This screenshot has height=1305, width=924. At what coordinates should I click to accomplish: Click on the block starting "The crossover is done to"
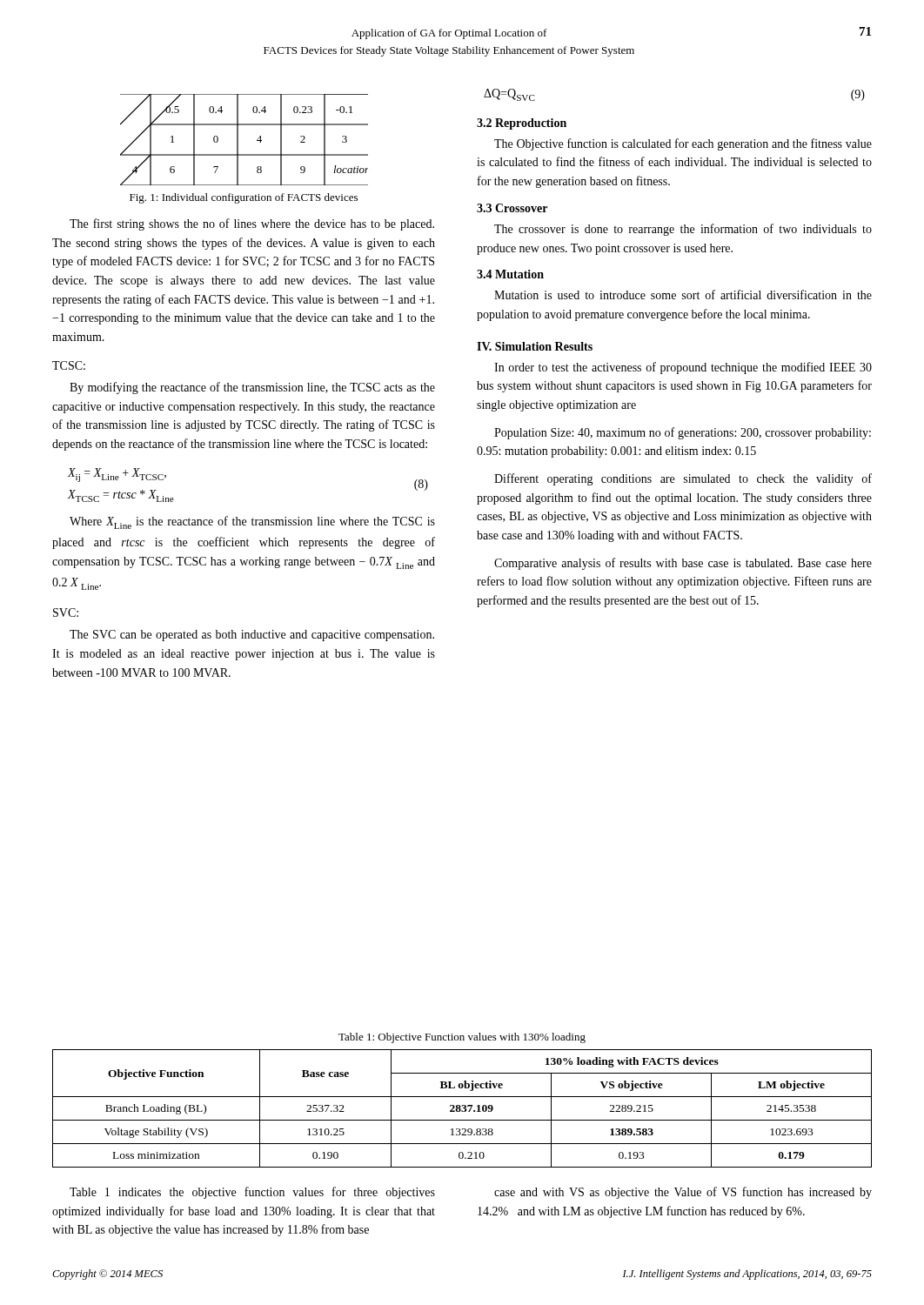674,239
